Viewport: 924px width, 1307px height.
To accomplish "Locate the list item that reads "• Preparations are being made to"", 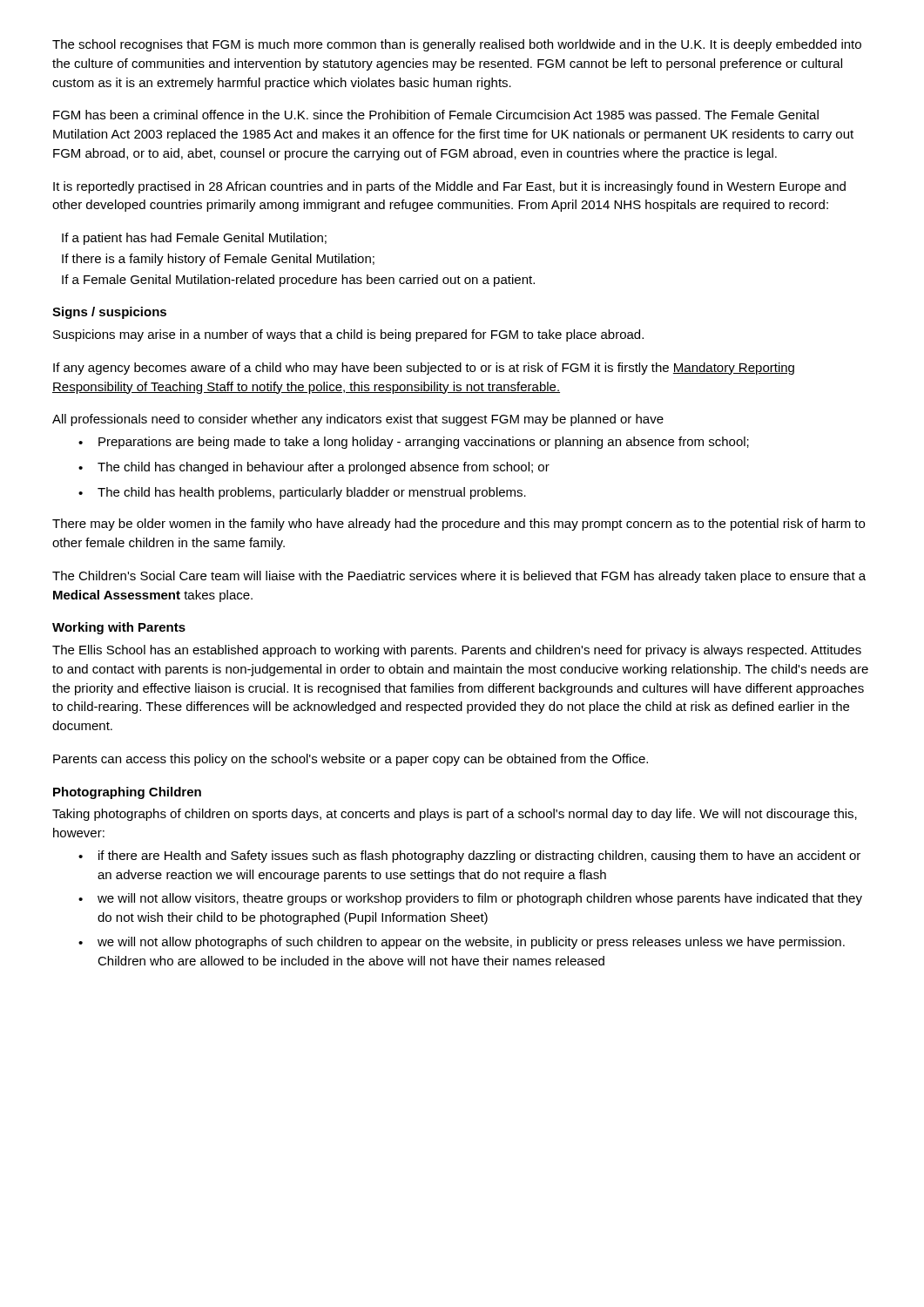I will point(475,442).
